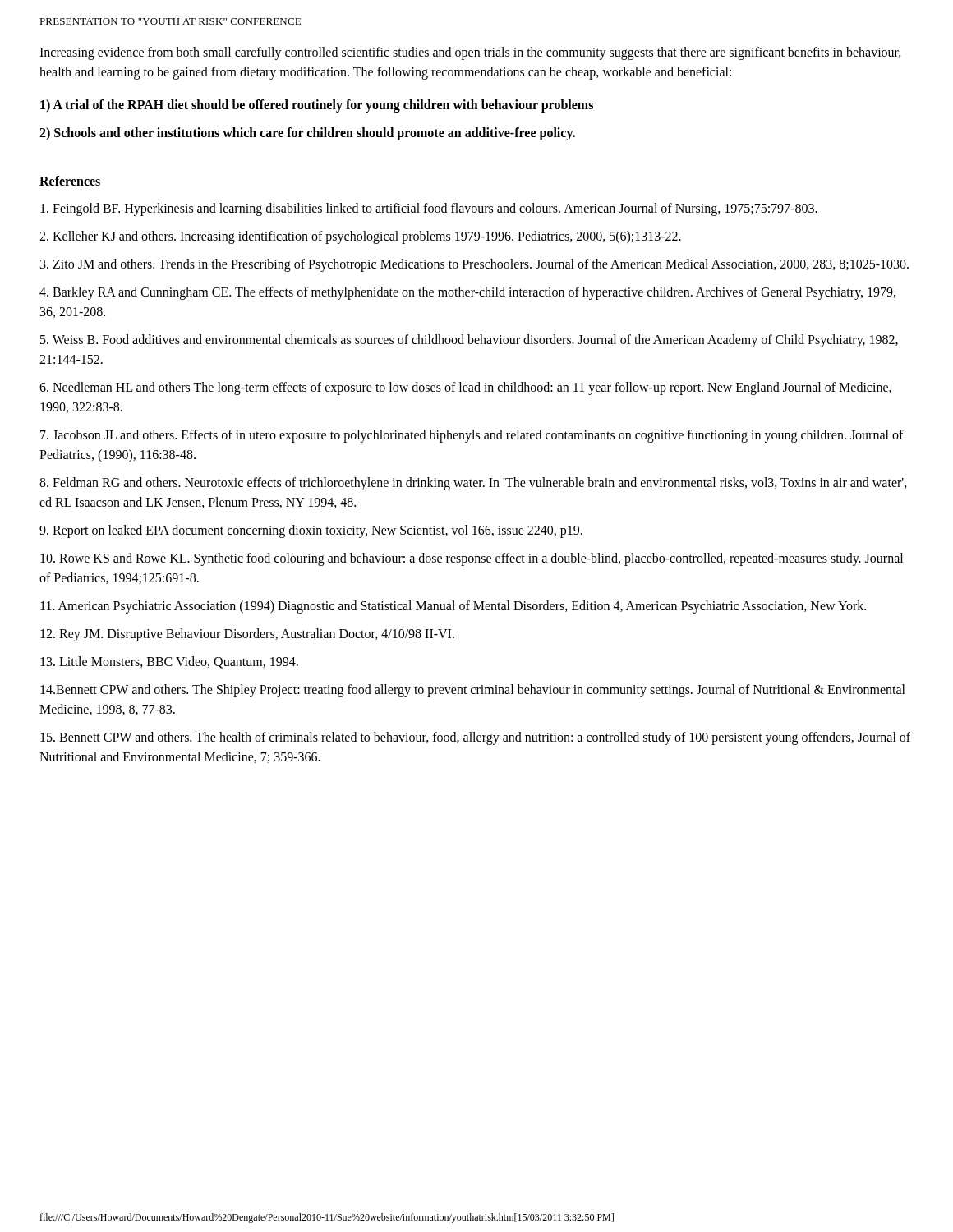Find the block starting "14.Bennett CPW and others."
This screenshot has height=1232, width=953.
pyautogui.click(x=472, y=699)
